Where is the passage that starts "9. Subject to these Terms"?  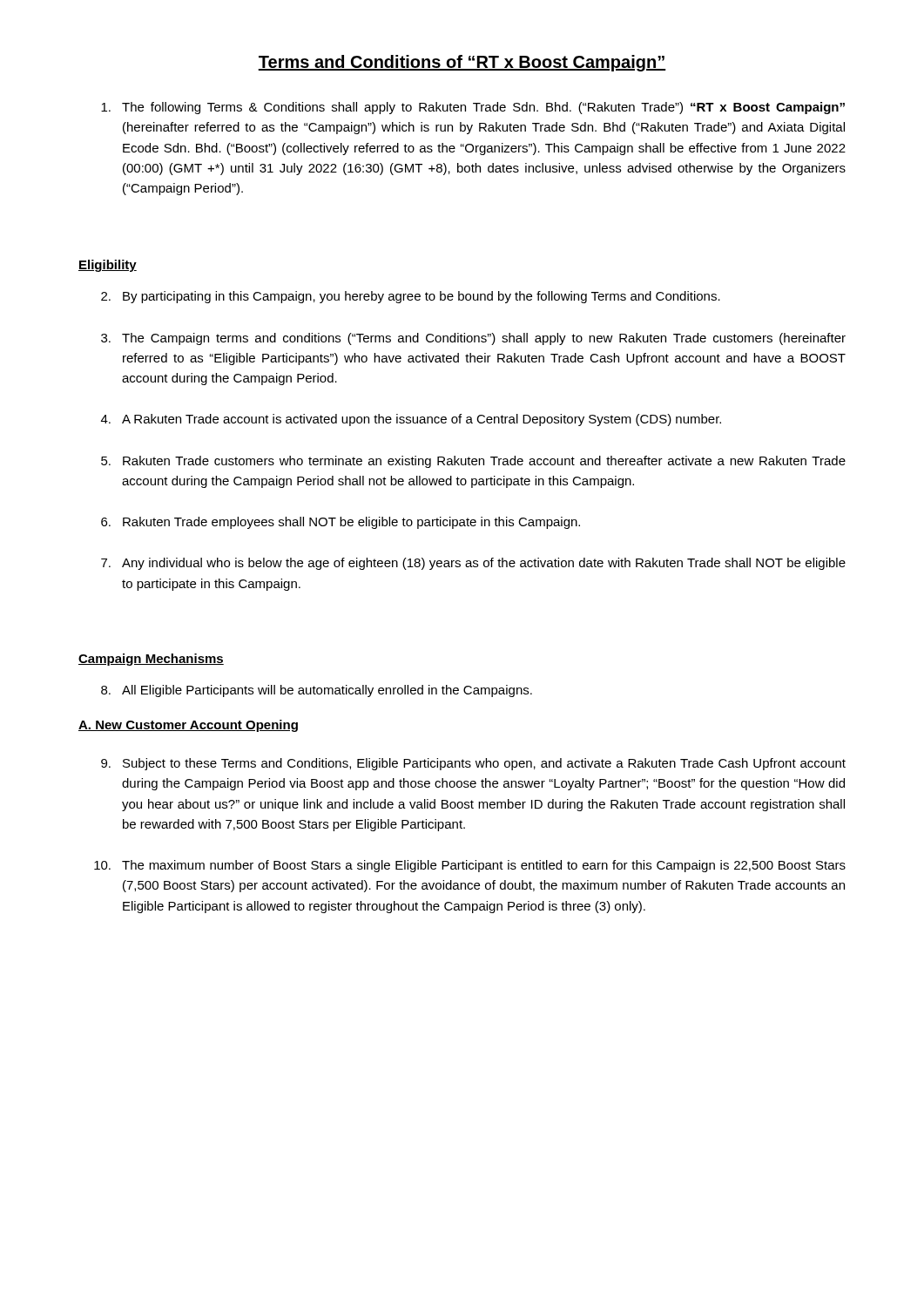tap(462, 793)
